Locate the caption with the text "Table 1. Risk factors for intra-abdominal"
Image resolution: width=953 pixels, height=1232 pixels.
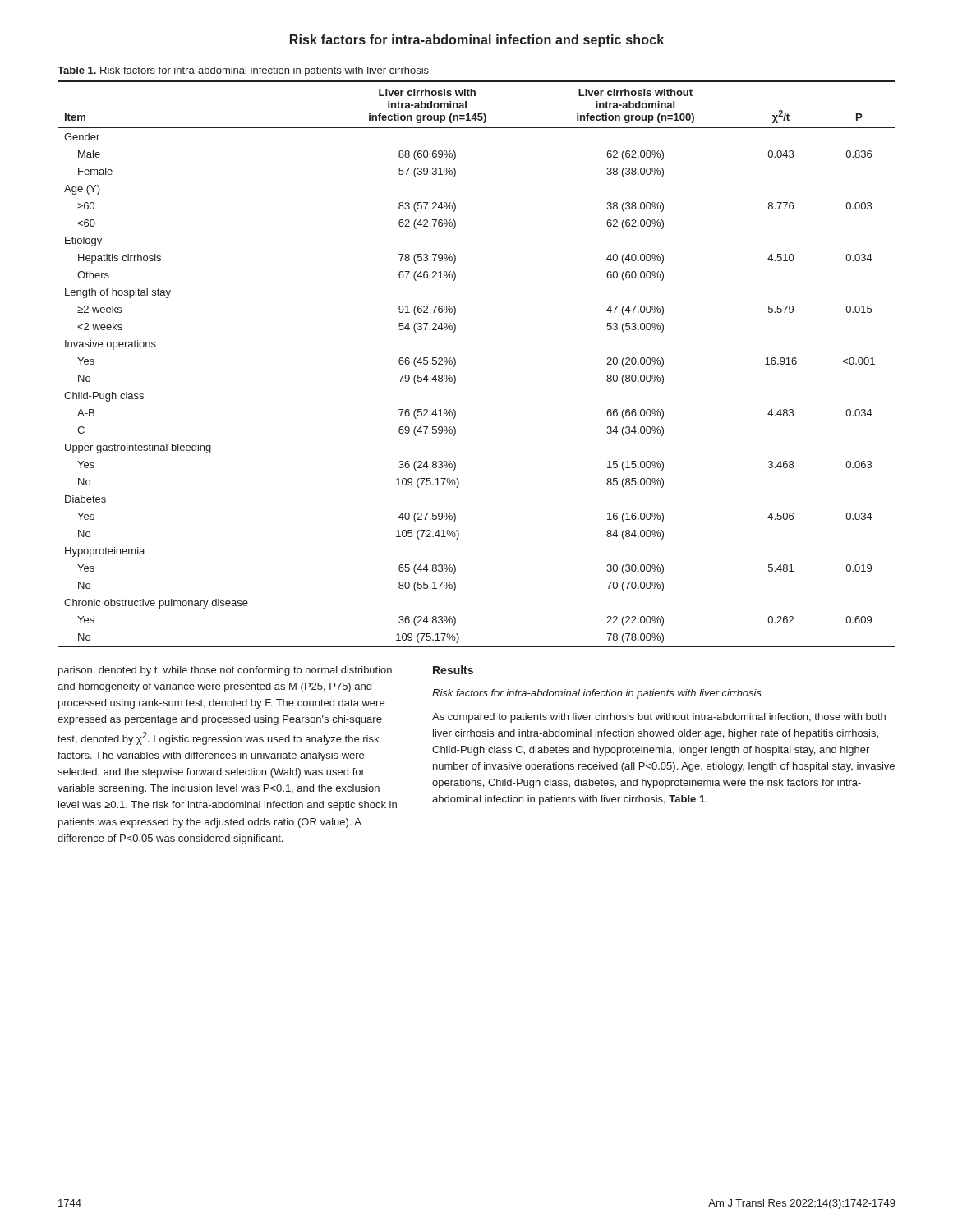(x=243, y=70)
